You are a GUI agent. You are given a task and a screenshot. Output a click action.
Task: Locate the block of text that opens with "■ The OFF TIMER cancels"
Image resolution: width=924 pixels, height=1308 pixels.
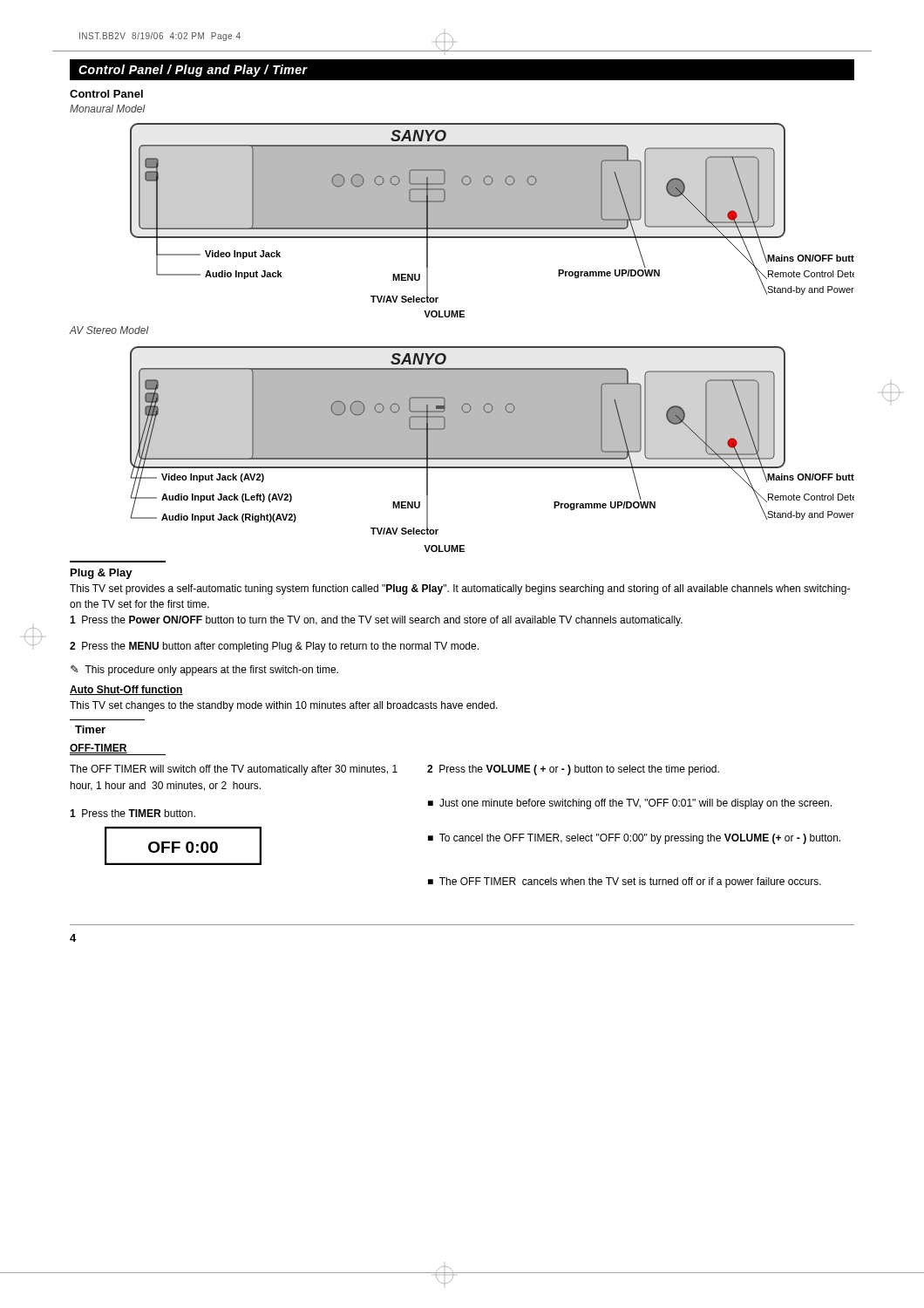(624, 882)
